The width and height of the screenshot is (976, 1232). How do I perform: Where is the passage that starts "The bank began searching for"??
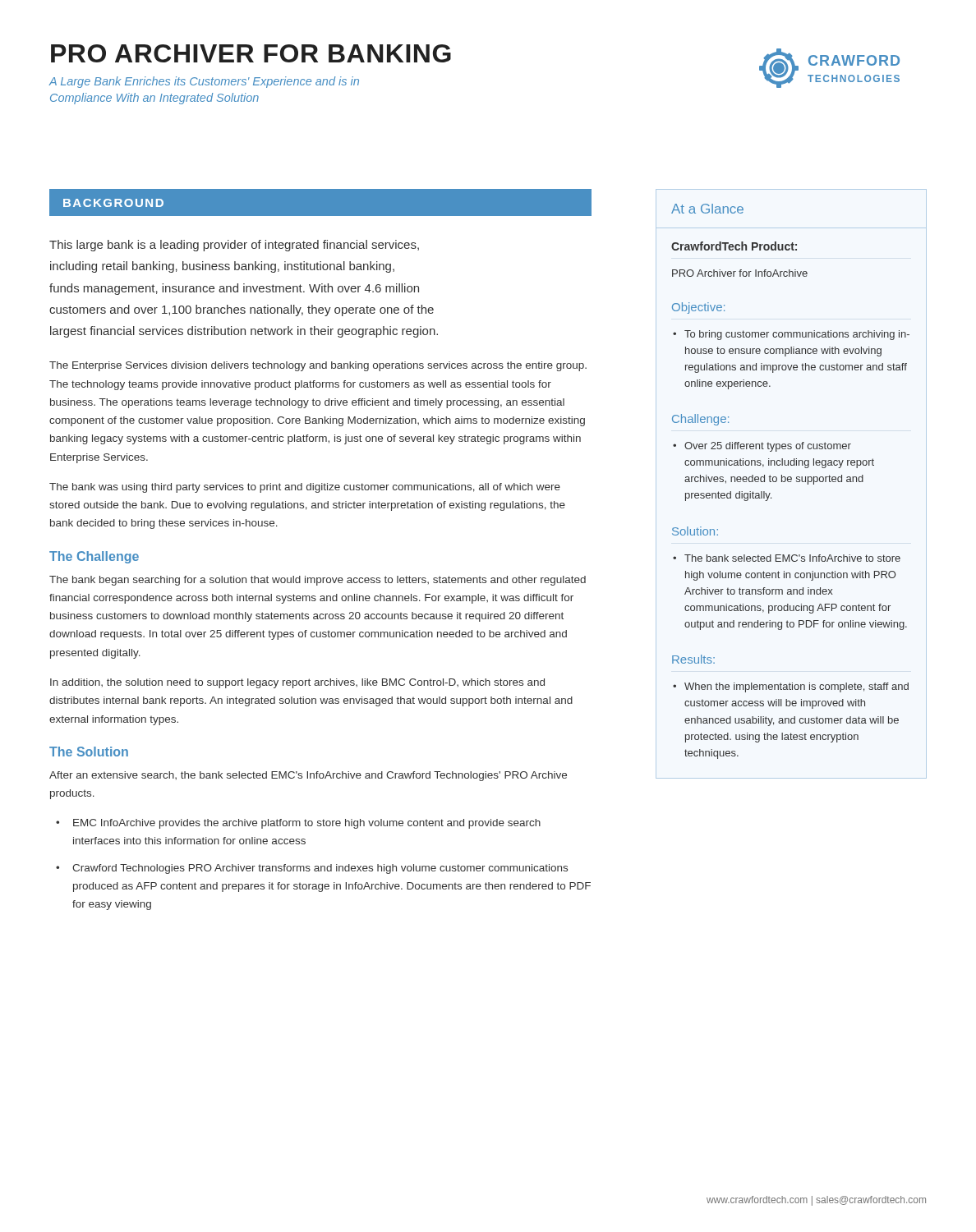pos(320,616)
